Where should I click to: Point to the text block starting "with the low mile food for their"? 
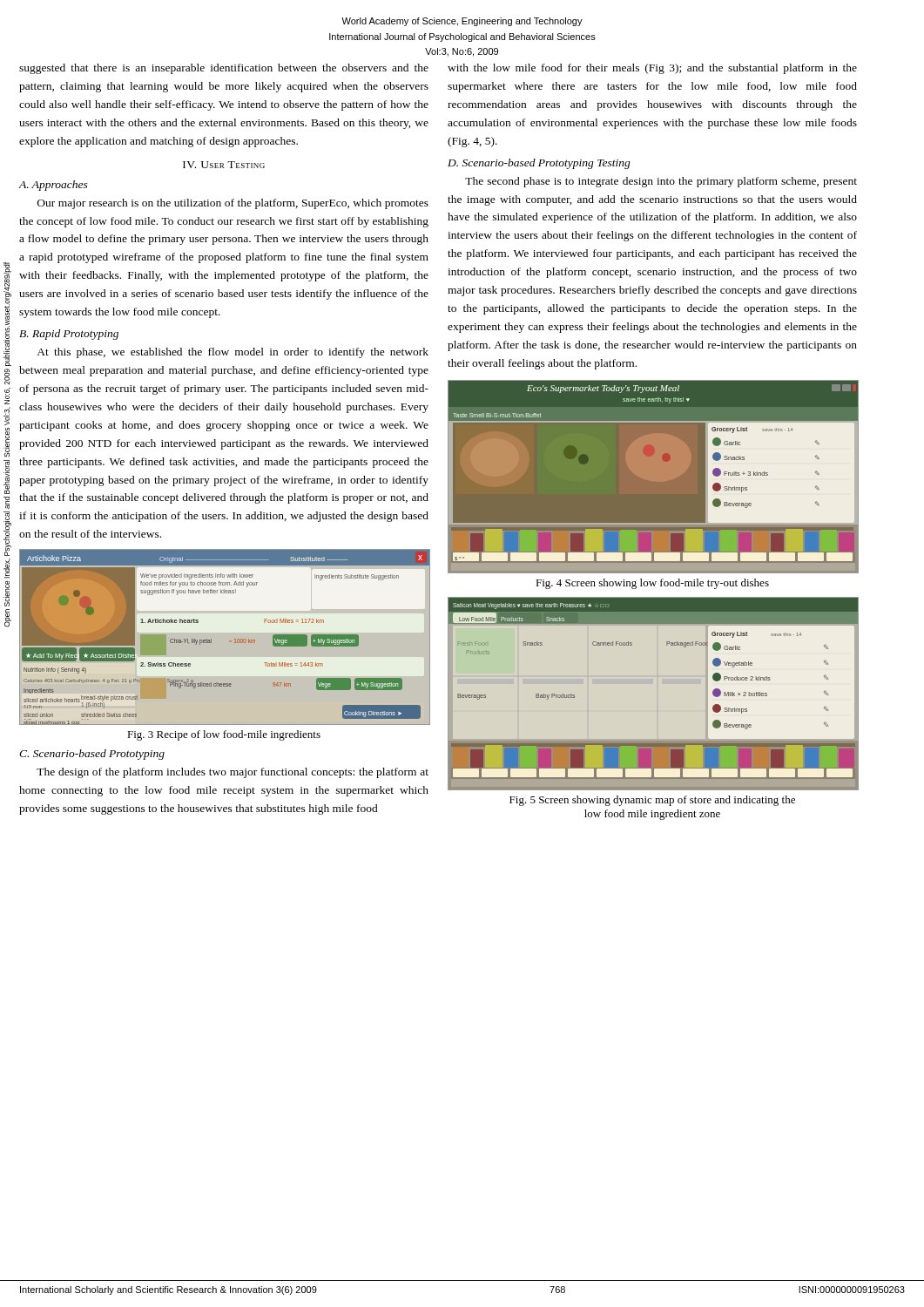(652, 105)
